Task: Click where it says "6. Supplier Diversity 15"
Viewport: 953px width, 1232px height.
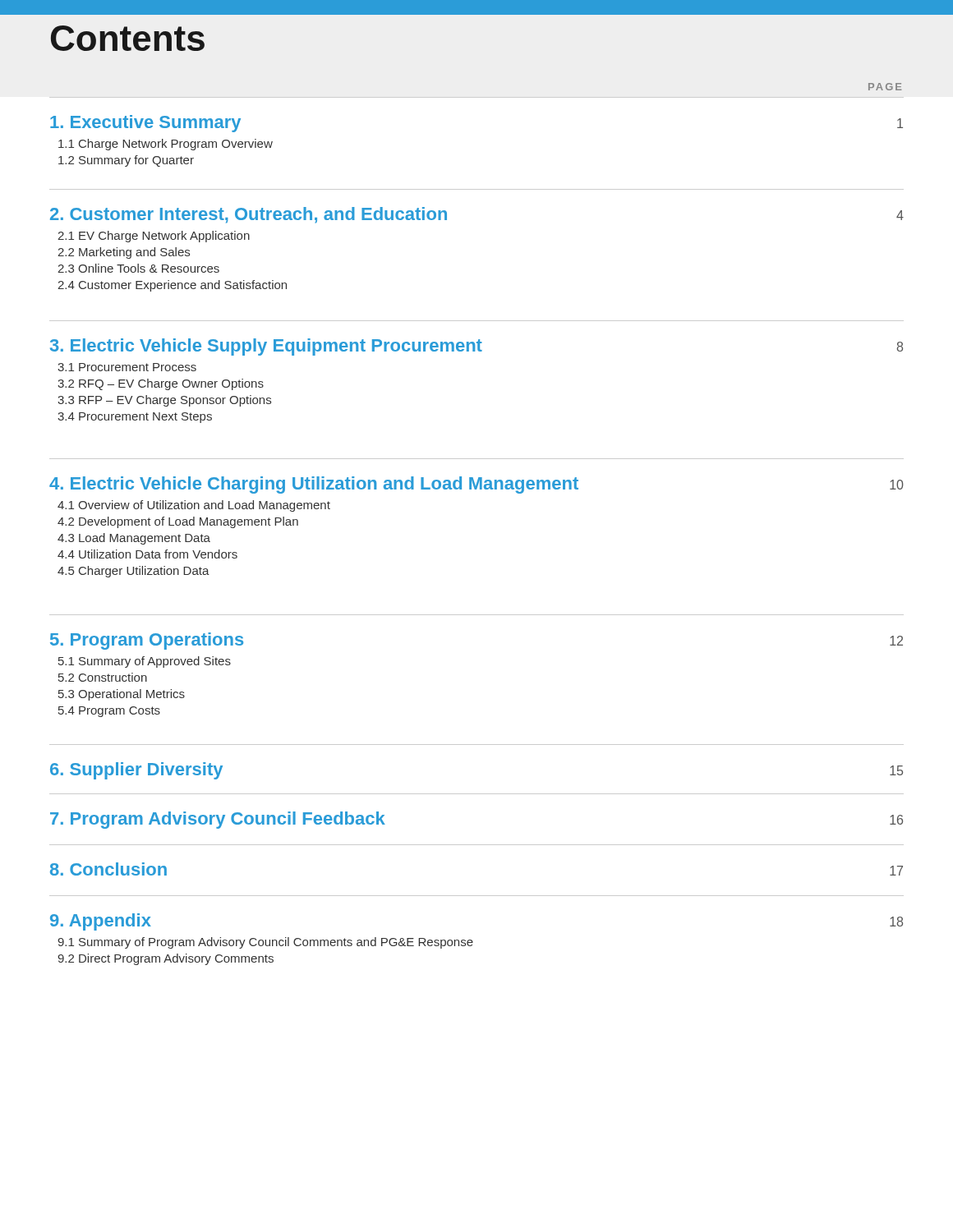Action: click(x=138, y=771)
